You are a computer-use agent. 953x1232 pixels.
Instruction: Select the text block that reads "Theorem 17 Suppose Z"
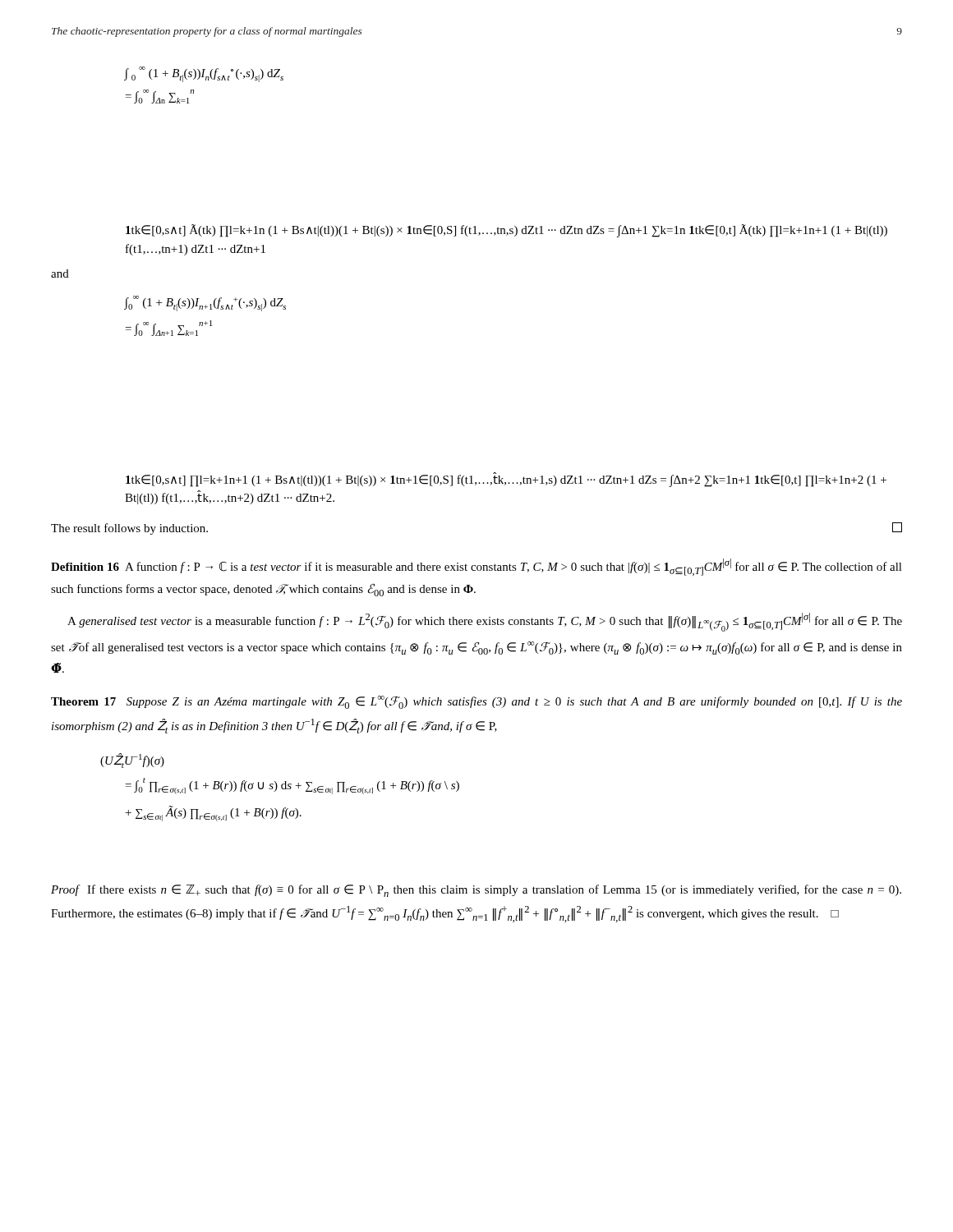[x=476, y=714]
